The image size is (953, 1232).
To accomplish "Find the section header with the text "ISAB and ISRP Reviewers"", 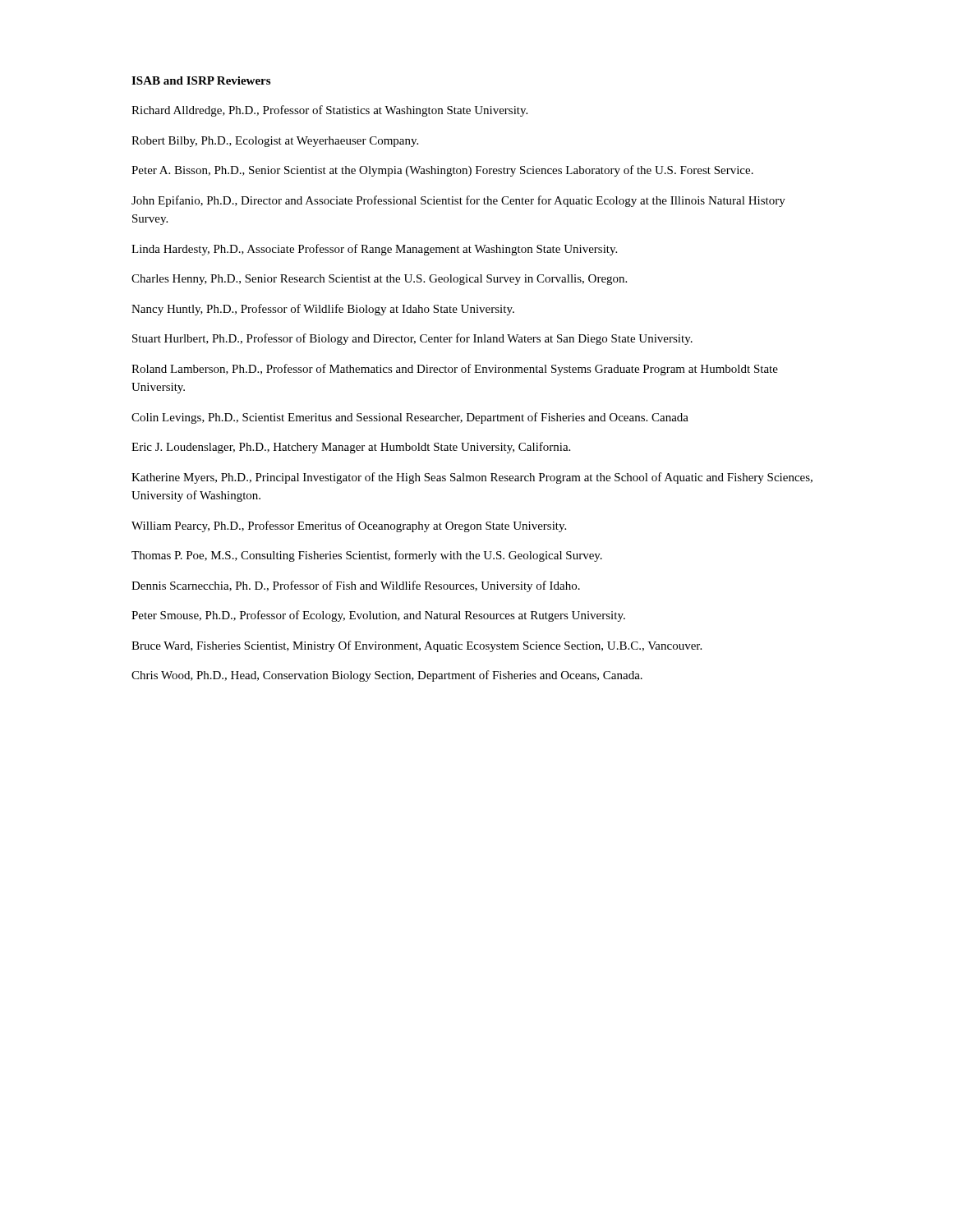I will (x=201, y=81).
